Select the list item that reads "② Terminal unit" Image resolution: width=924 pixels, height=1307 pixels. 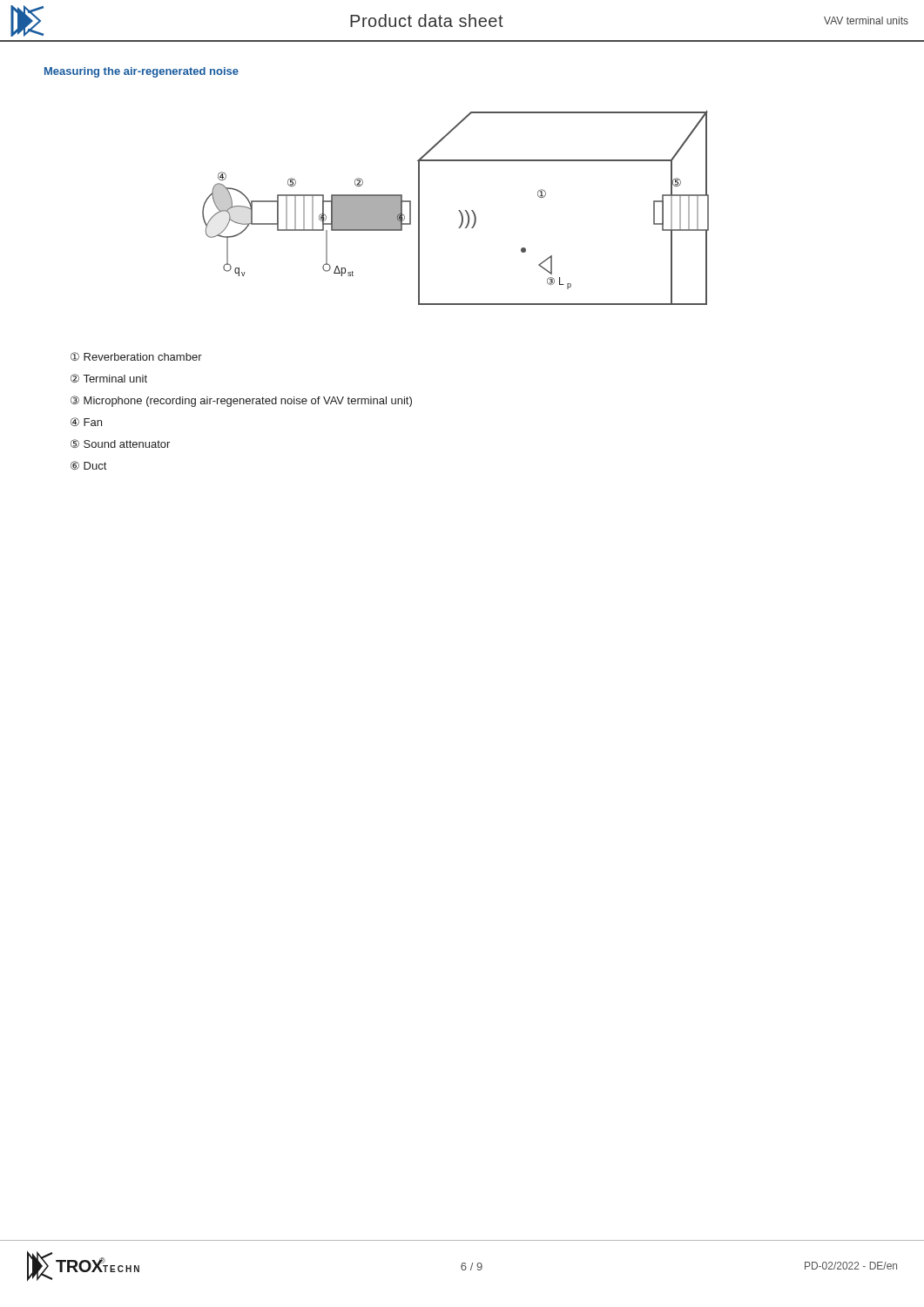(108, 379)
